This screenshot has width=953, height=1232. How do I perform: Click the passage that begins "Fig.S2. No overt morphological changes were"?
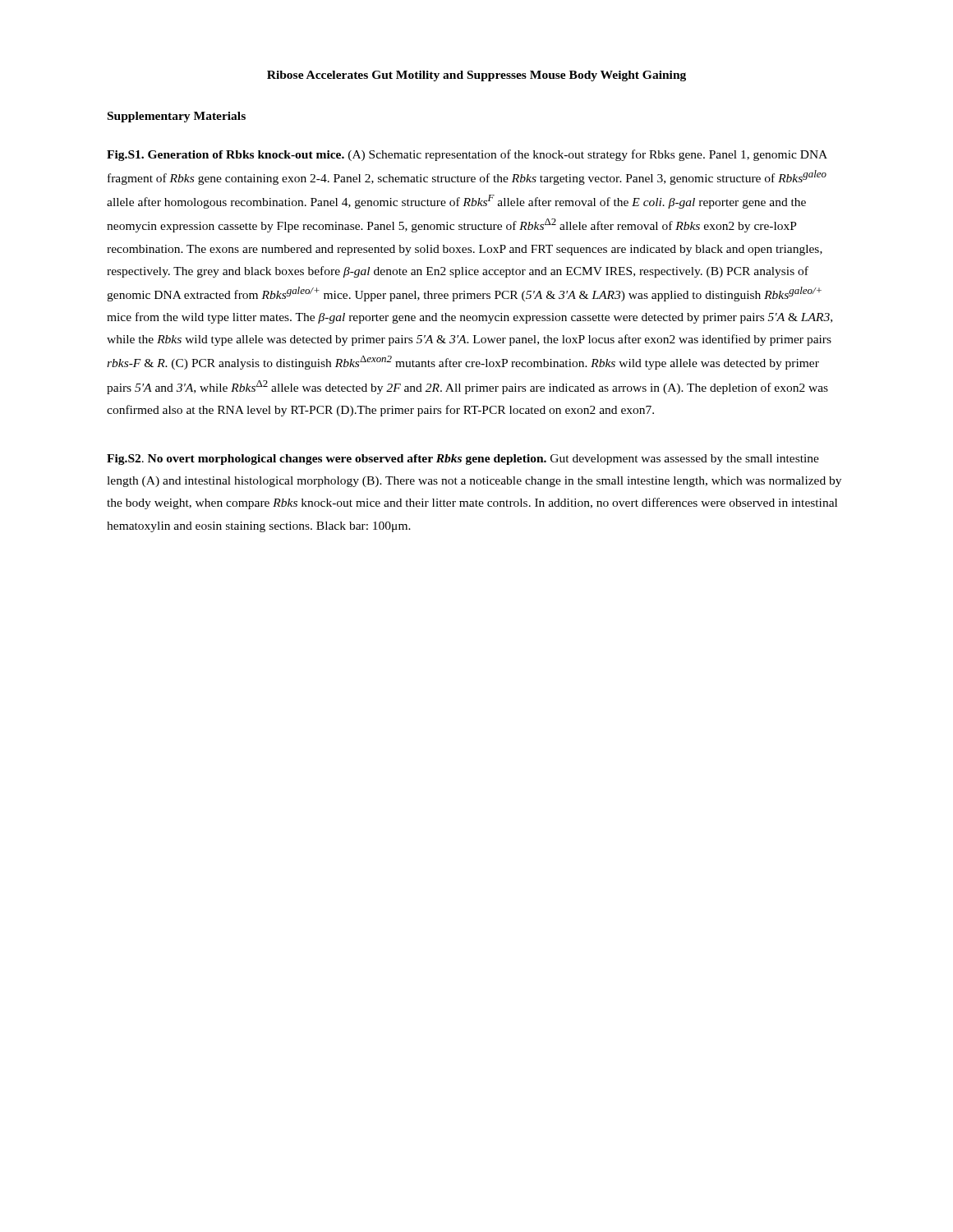[474, 491]
